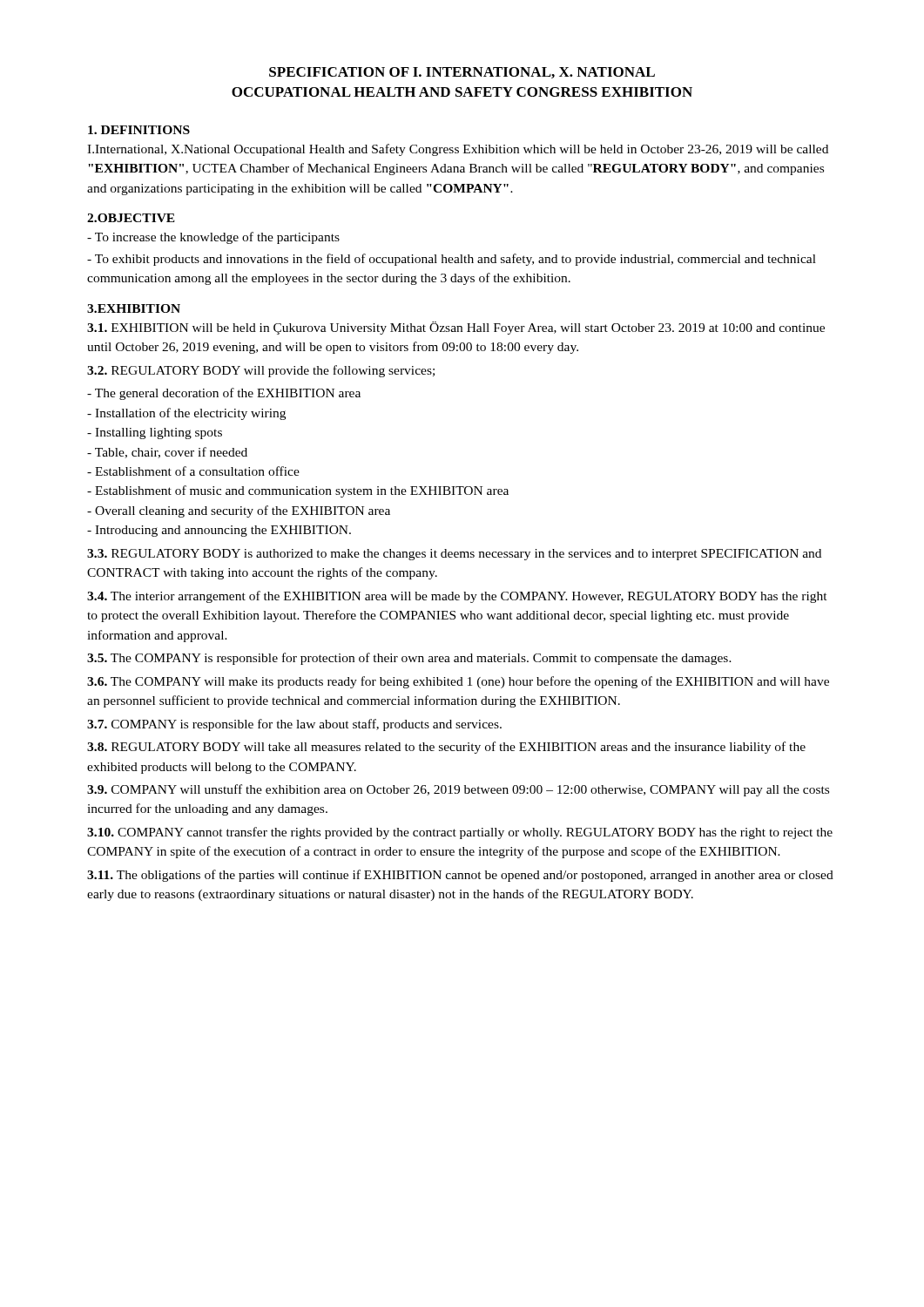Find the block on this page that starts "4. The interior arrangement of the EXHIBITION"
The width and height of the screenshot is (924, 1307).
[462, 616]
